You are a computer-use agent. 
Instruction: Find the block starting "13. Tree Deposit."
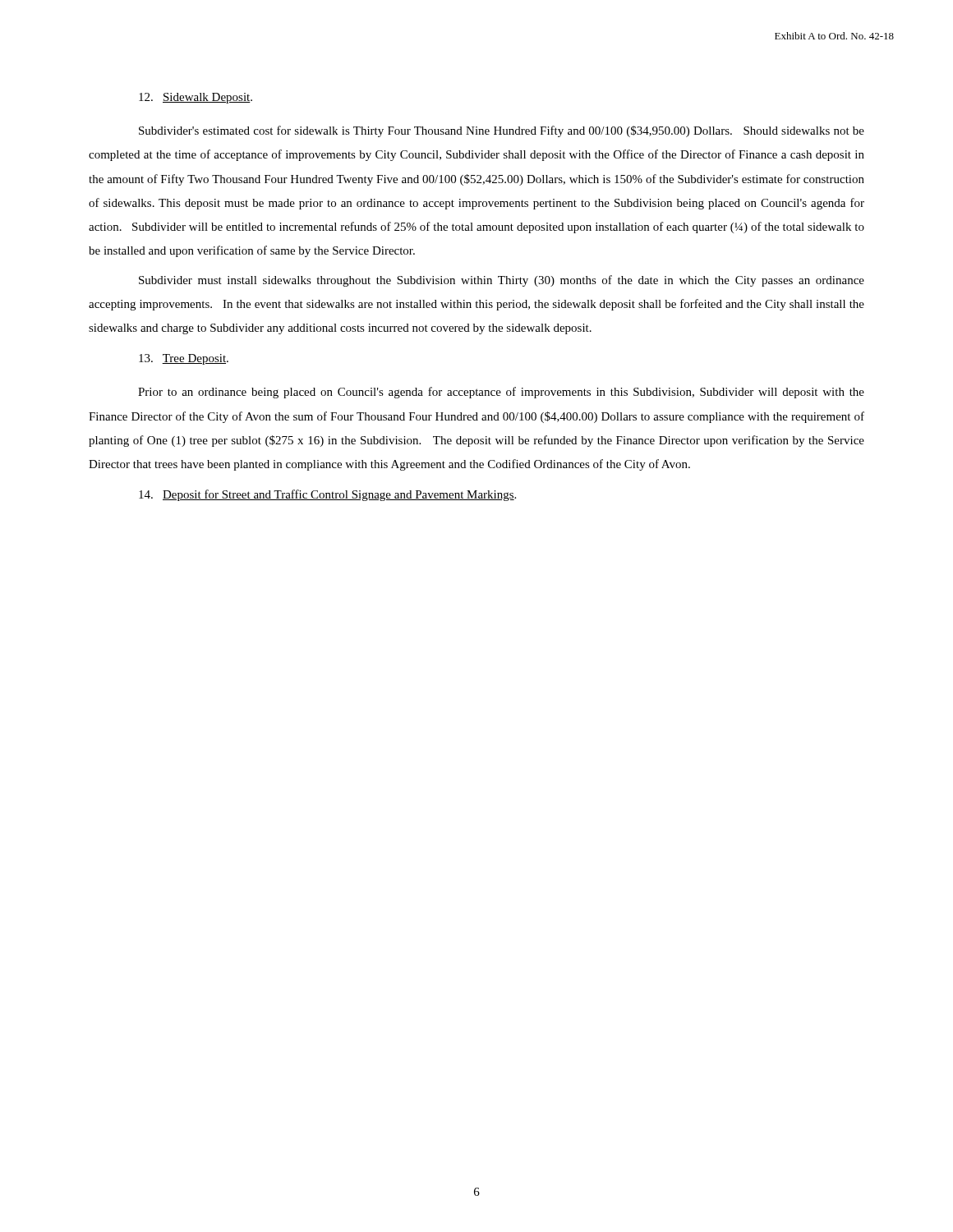coord(184,359)
